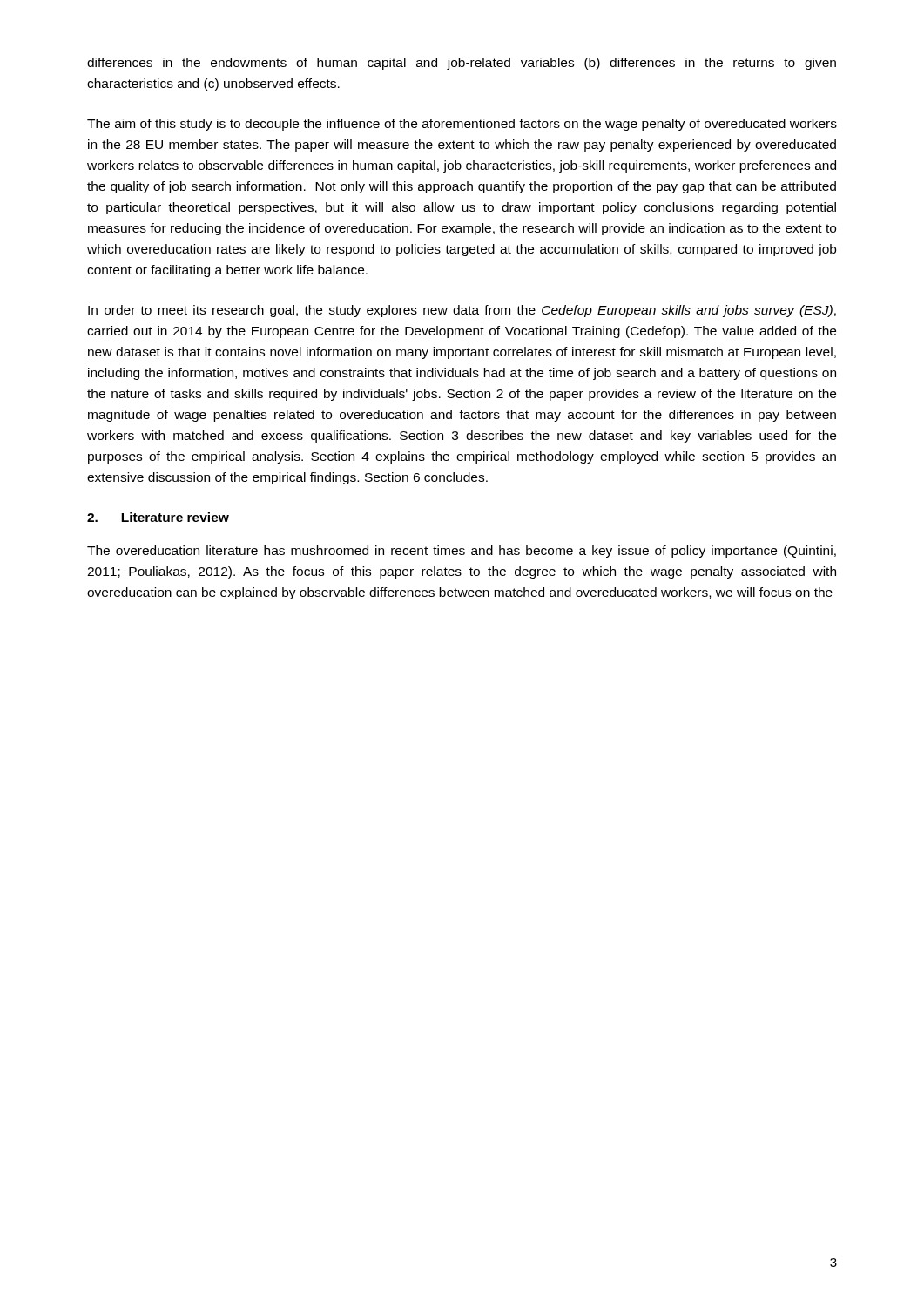The image size is (924, 1307).
Task: Find the element starting "differences in the endowments of human capital and"
Action: pos(462,73)
